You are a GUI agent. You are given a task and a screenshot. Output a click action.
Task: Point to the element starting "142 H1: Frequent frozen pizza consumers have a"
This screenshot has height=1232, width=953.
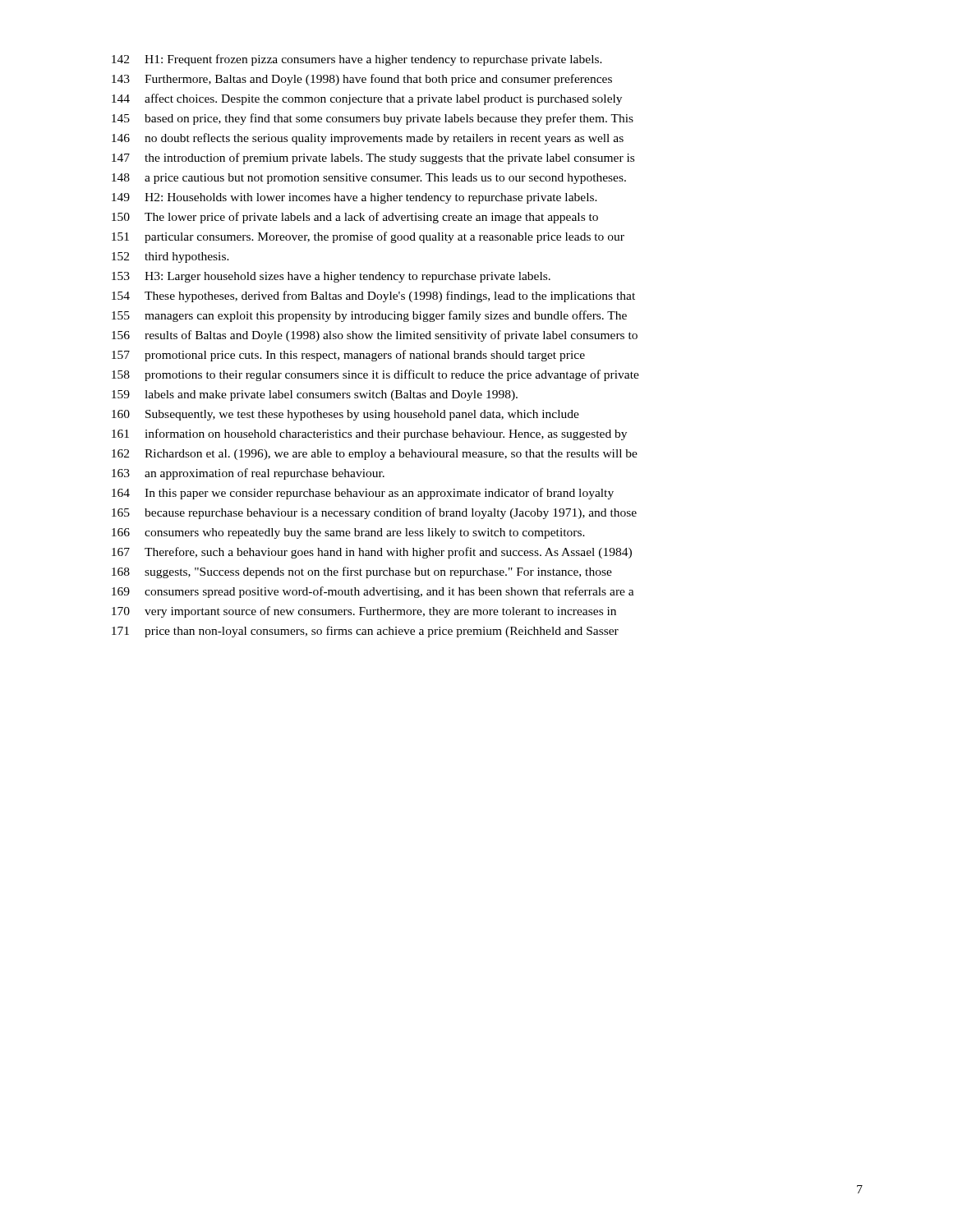(476, 59)
